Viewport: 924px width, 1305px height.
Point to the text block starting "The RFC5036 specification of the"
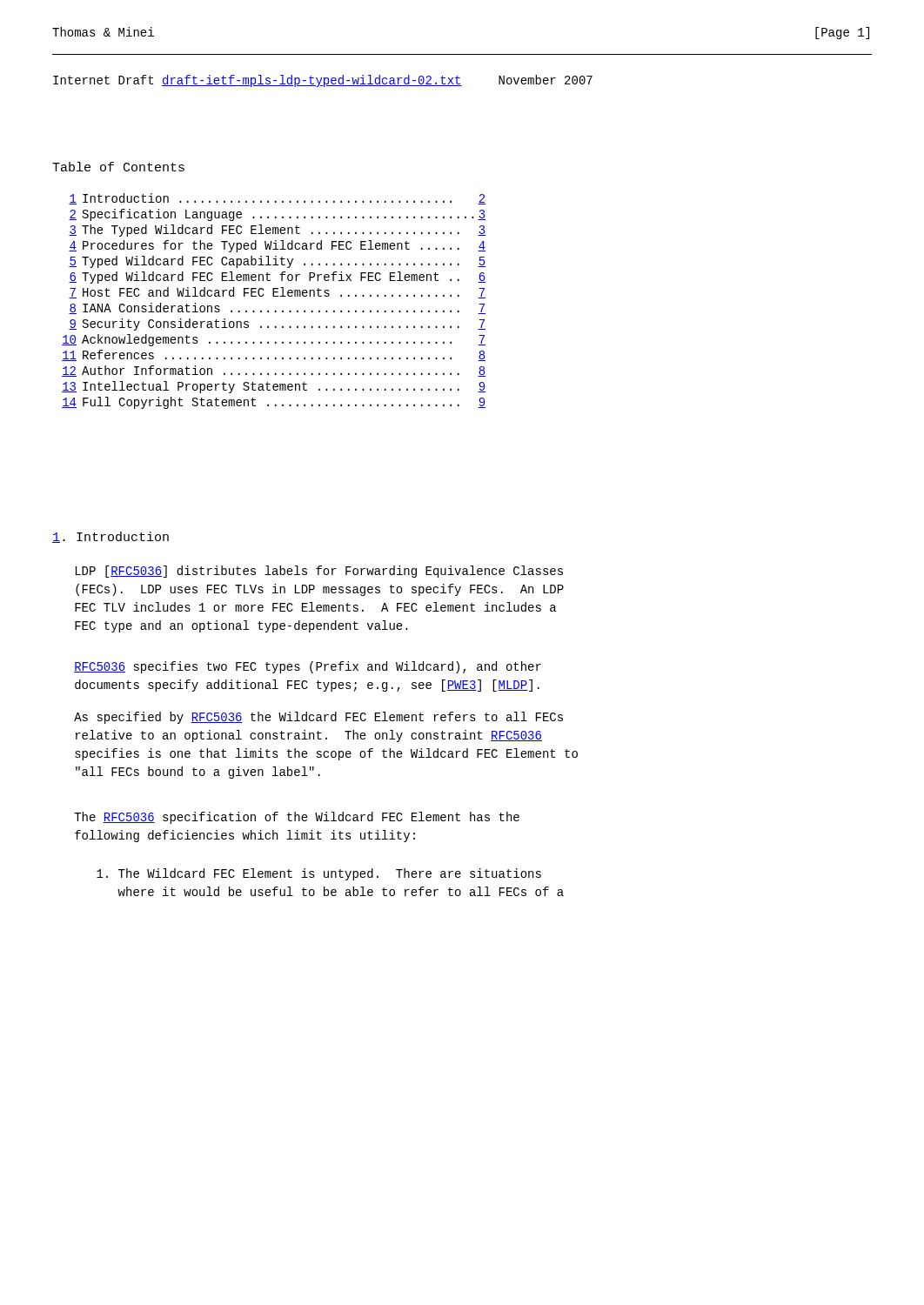(286, 827)
